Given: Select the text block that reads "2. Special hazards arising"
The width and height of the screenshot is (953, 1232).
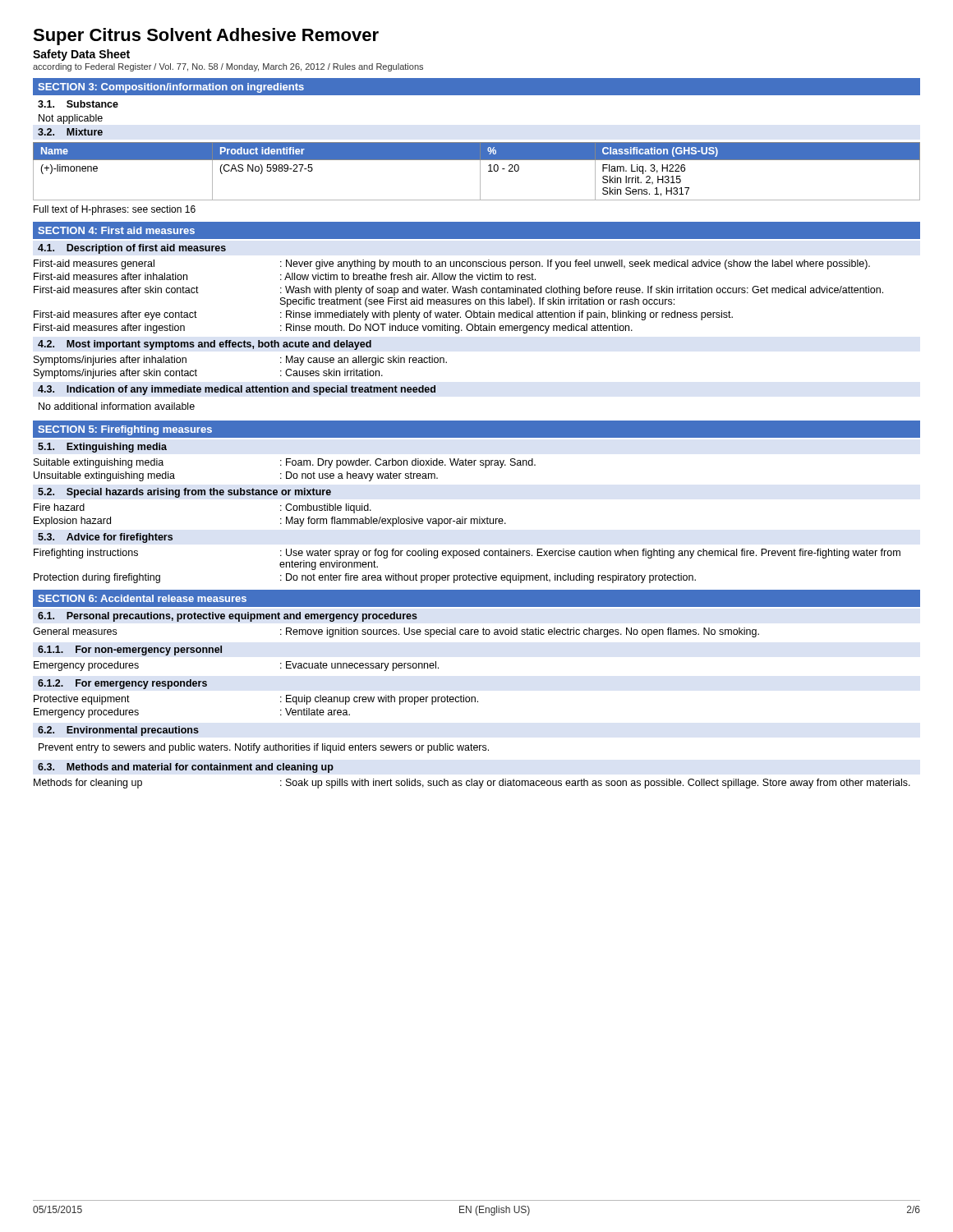Looking at the screenshot, I should 185,492.
